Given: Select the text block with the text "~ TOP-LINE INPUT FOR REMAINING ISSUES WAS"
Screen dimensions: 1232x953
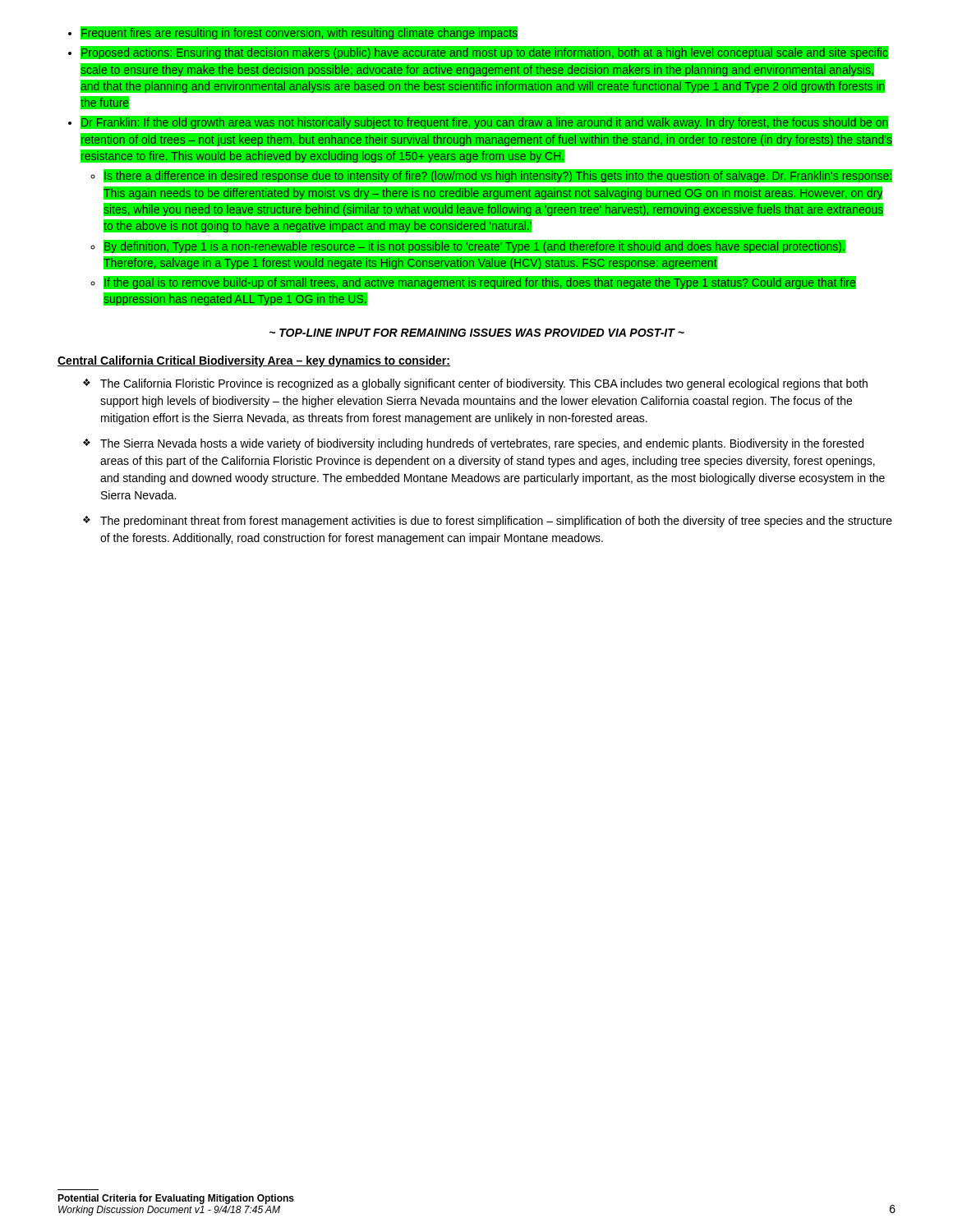Looking at the screenshot, I should coord(476,332).
